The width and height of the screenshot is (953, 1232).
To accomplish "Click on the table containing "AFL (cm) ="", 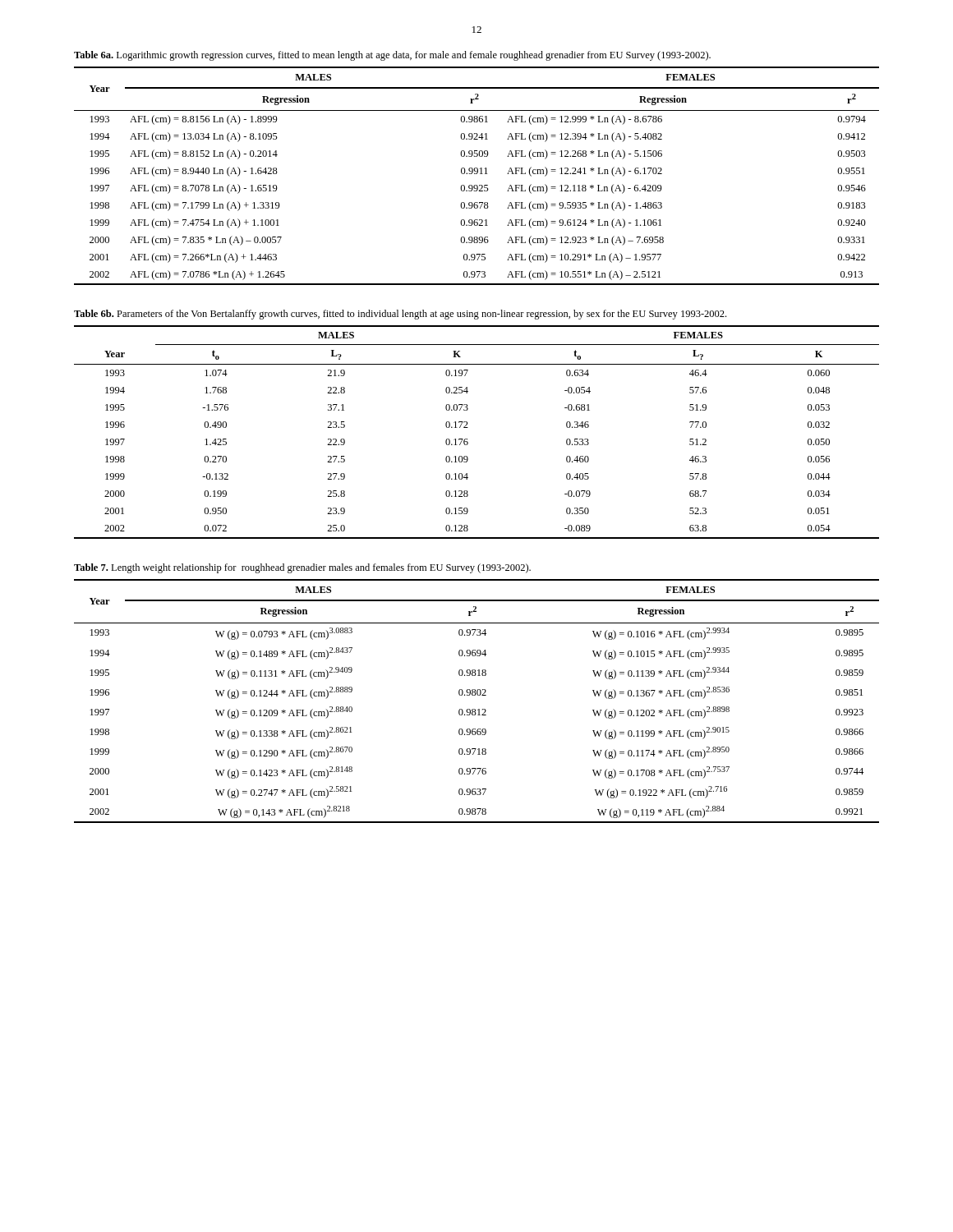I will point(476,176).
